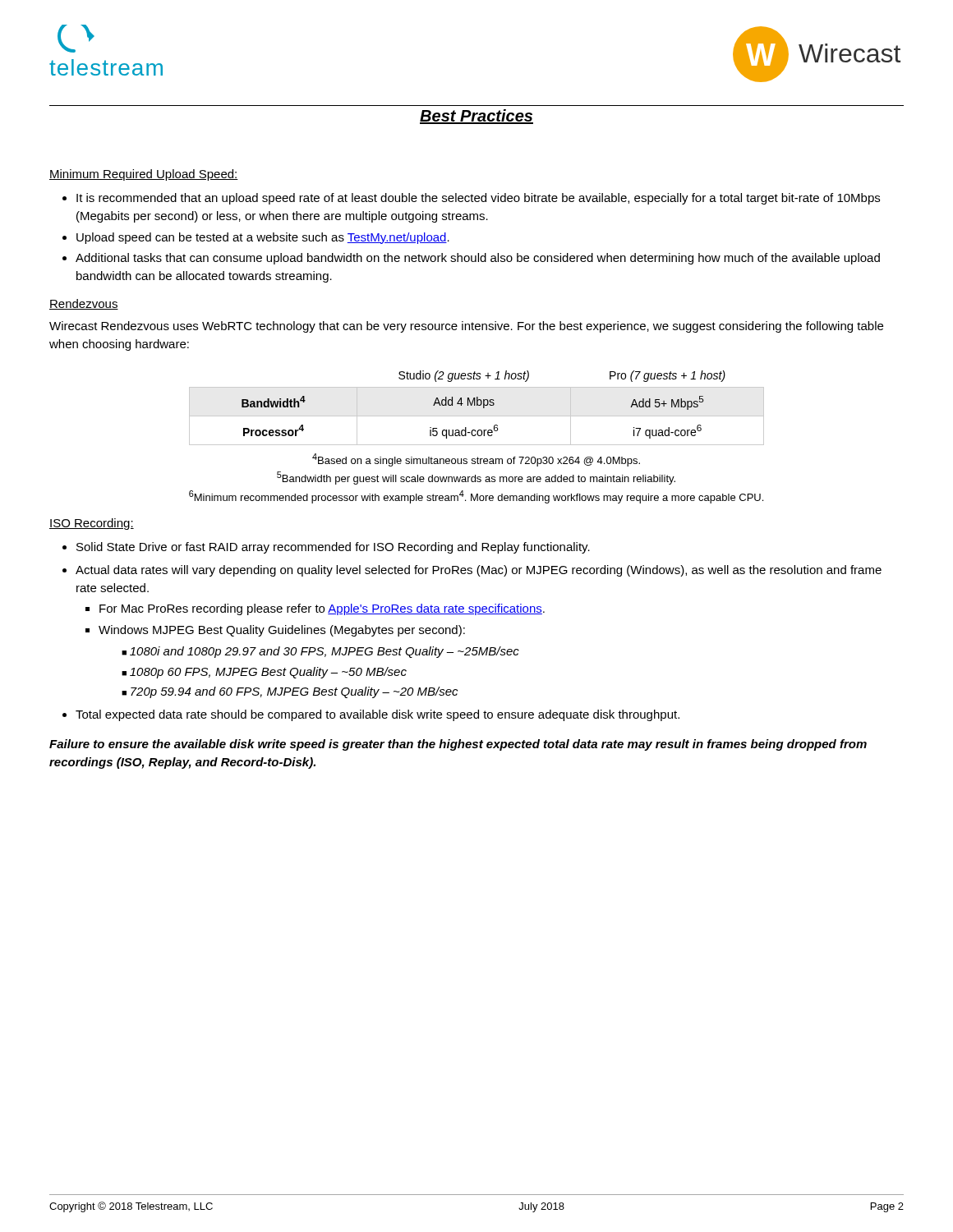This screenshot has width=953, height=1232.
Task: Point to the block starting "Failure to ensure the available disk write"
Action: click(x=458, y=753)
